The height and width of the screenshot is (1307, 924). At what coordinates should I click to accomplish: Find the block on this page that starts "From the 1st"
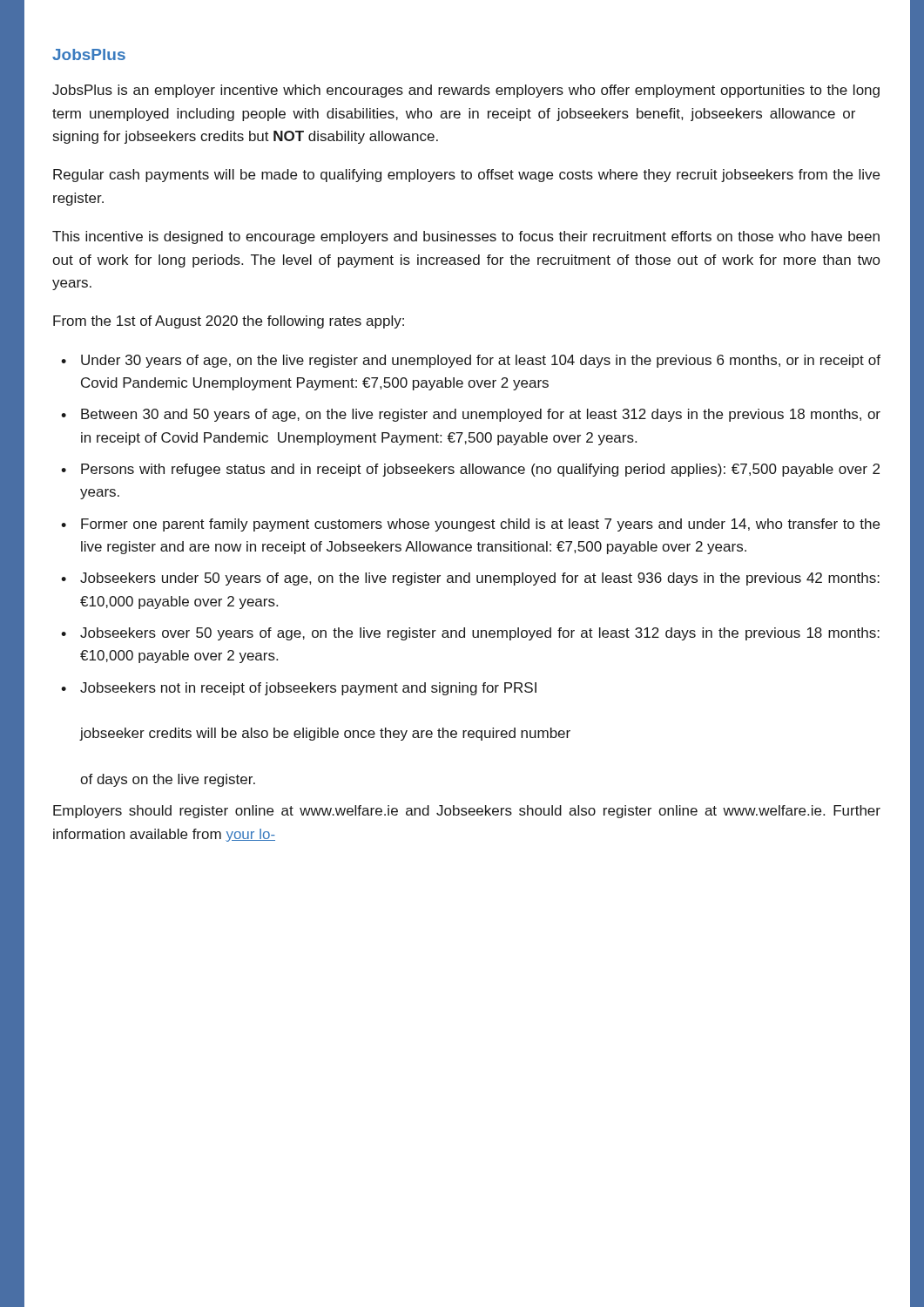229,321
